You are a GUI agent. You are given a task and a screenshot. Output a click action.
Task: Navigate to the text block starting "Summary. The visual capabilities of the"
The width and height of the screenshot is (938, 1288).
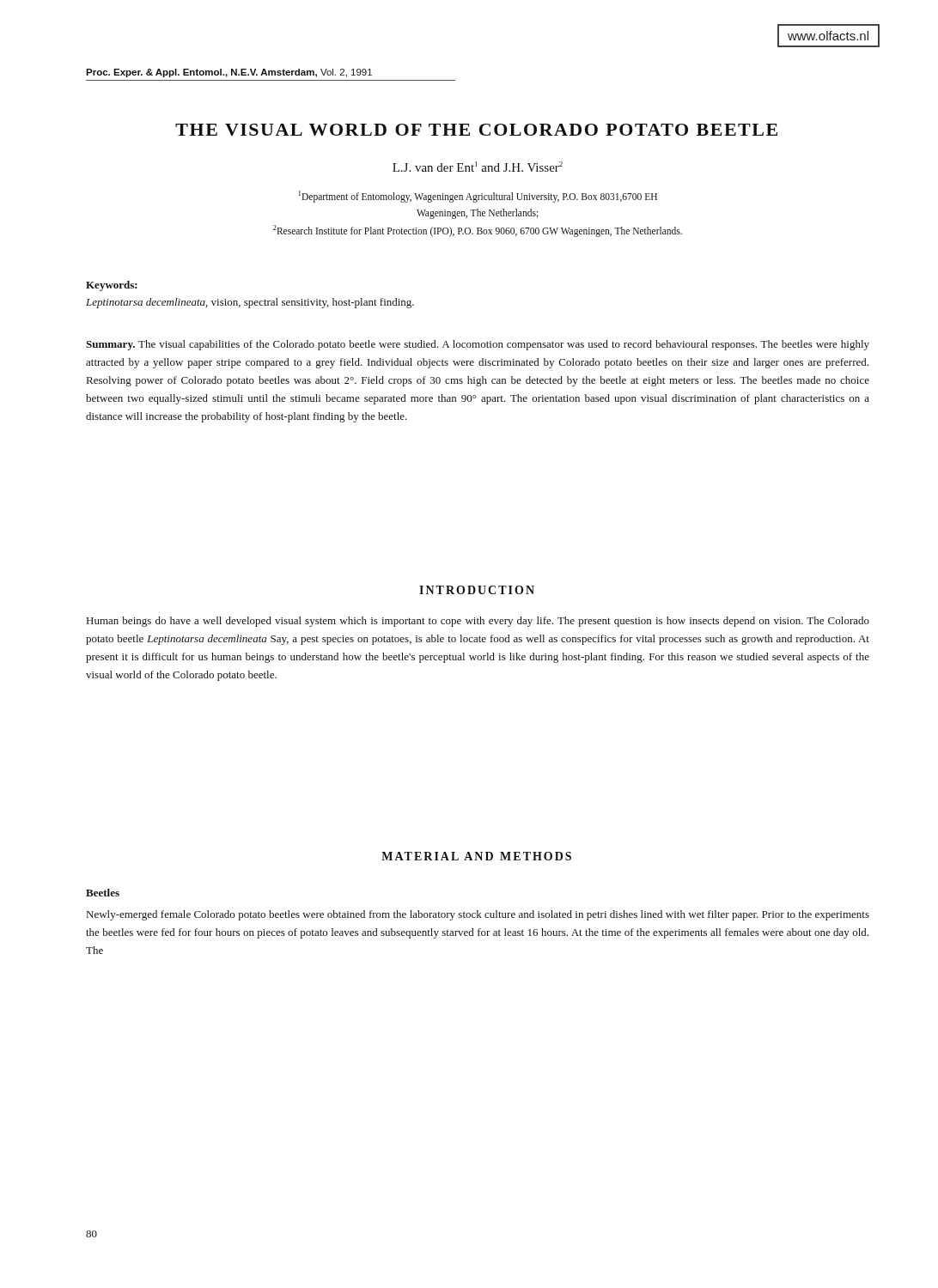click(478, 380)
